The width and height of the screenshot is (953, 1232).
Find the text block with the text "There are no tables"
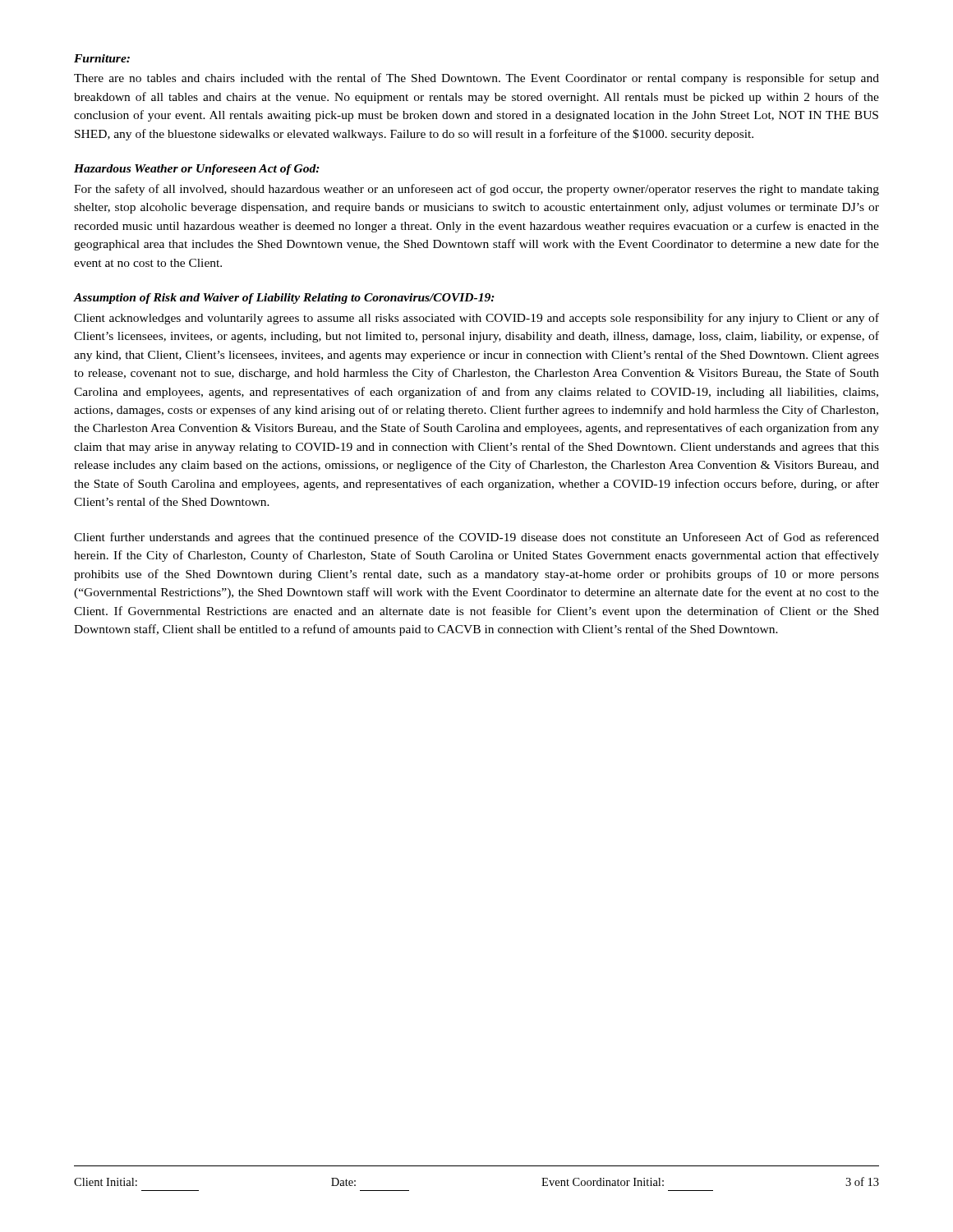coord(476,106)
